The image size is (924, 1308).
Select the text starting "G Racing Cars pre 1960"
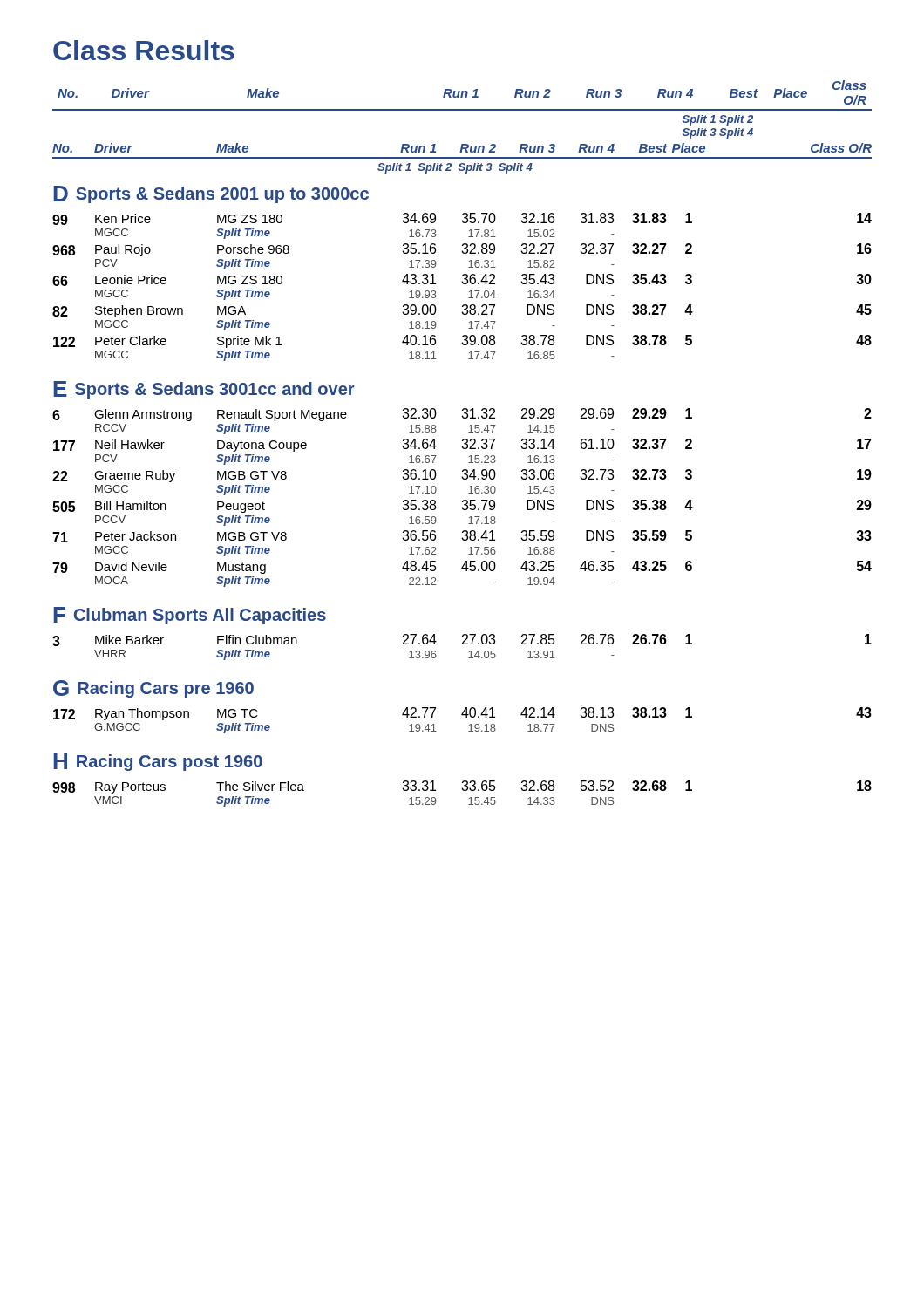tap(153, 688)
